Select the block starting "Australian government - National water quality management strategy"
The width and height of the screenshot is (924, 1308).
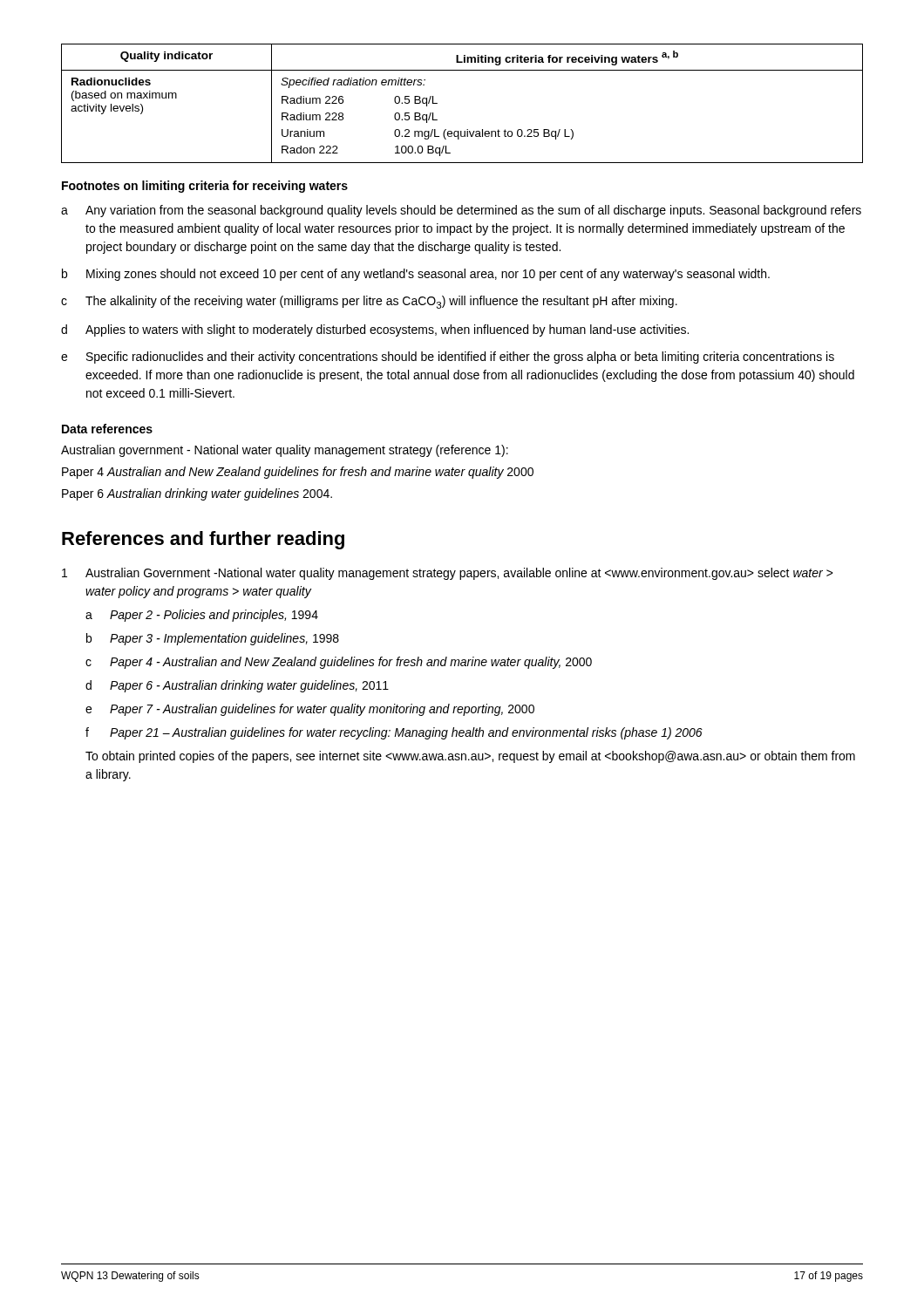click(462, 450)
